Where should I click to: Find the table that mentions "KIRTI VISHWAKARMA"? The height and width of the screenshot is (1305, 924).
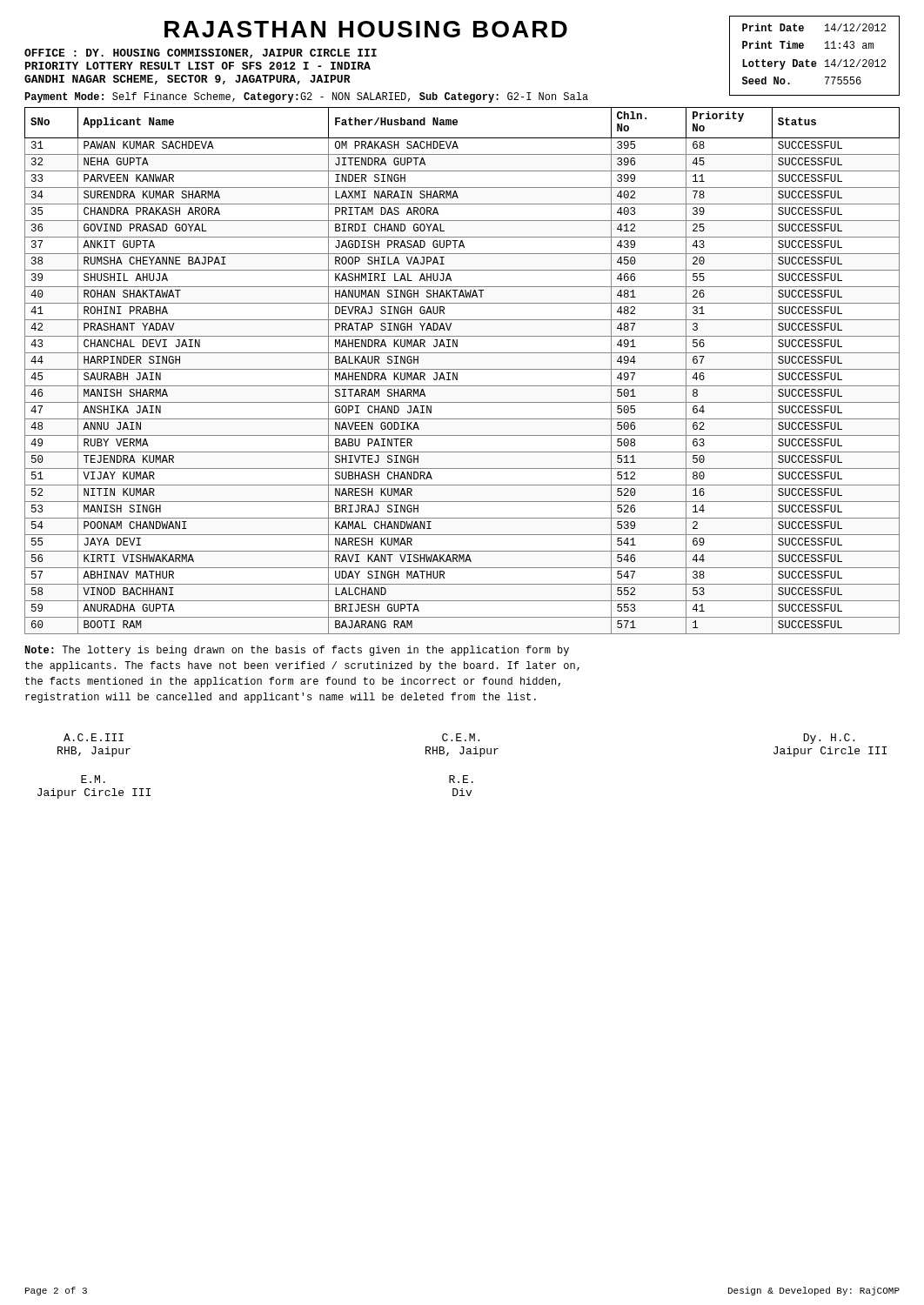[462, 371]
